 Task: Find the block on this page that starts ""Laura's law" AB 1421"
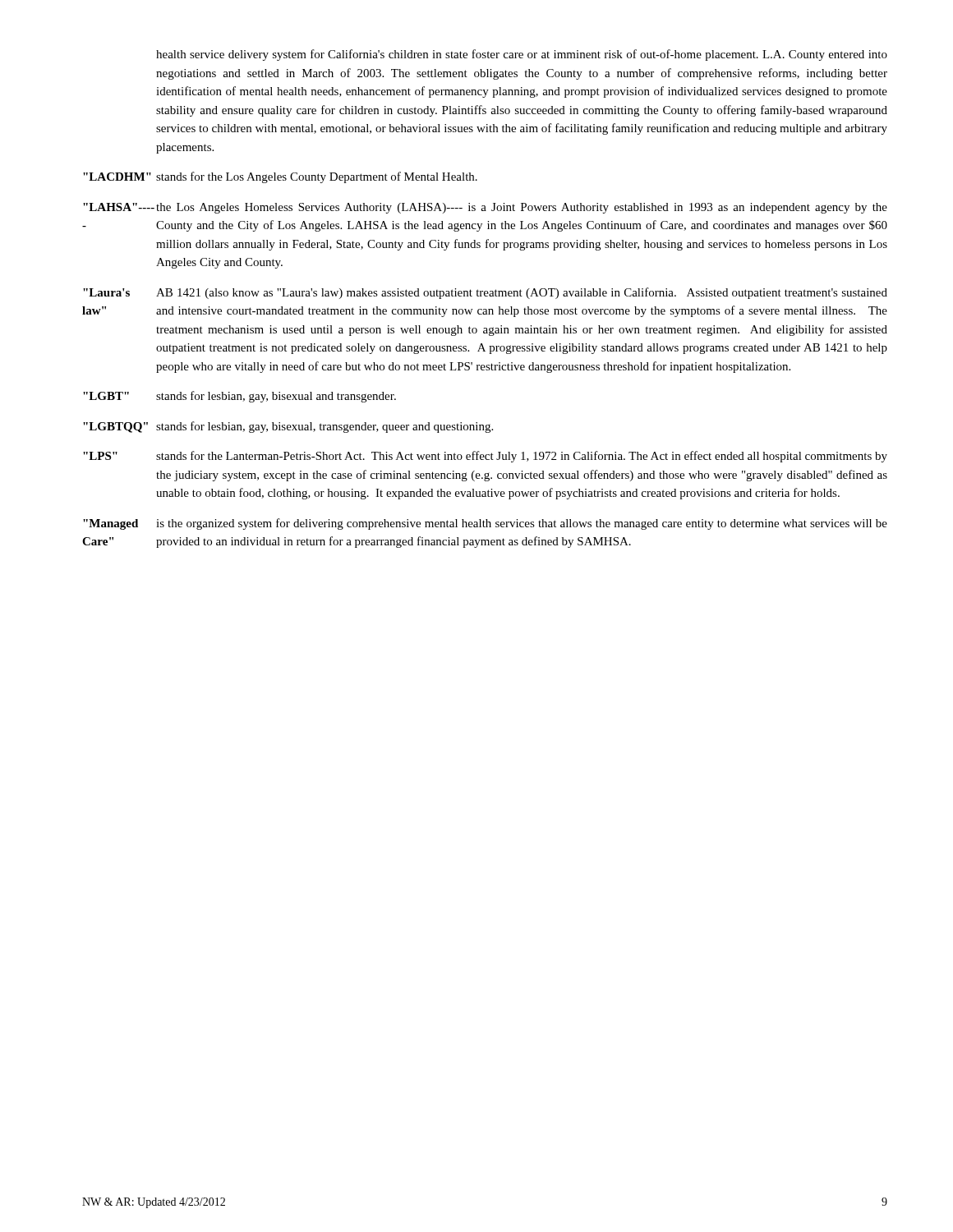click(485, 329)
